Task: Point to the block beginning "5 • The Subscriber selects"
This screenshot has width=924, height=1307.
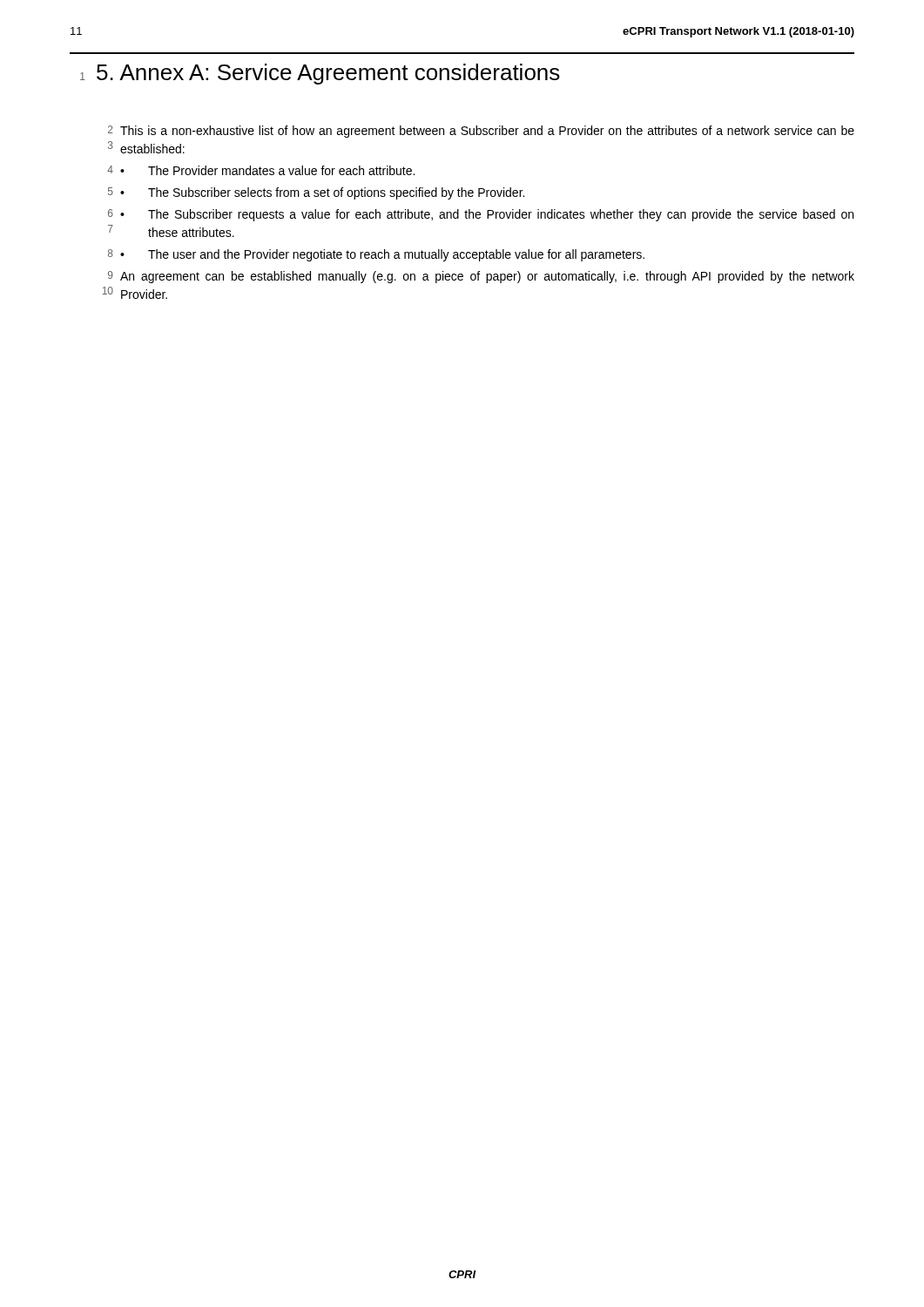Action: [298, 193]
